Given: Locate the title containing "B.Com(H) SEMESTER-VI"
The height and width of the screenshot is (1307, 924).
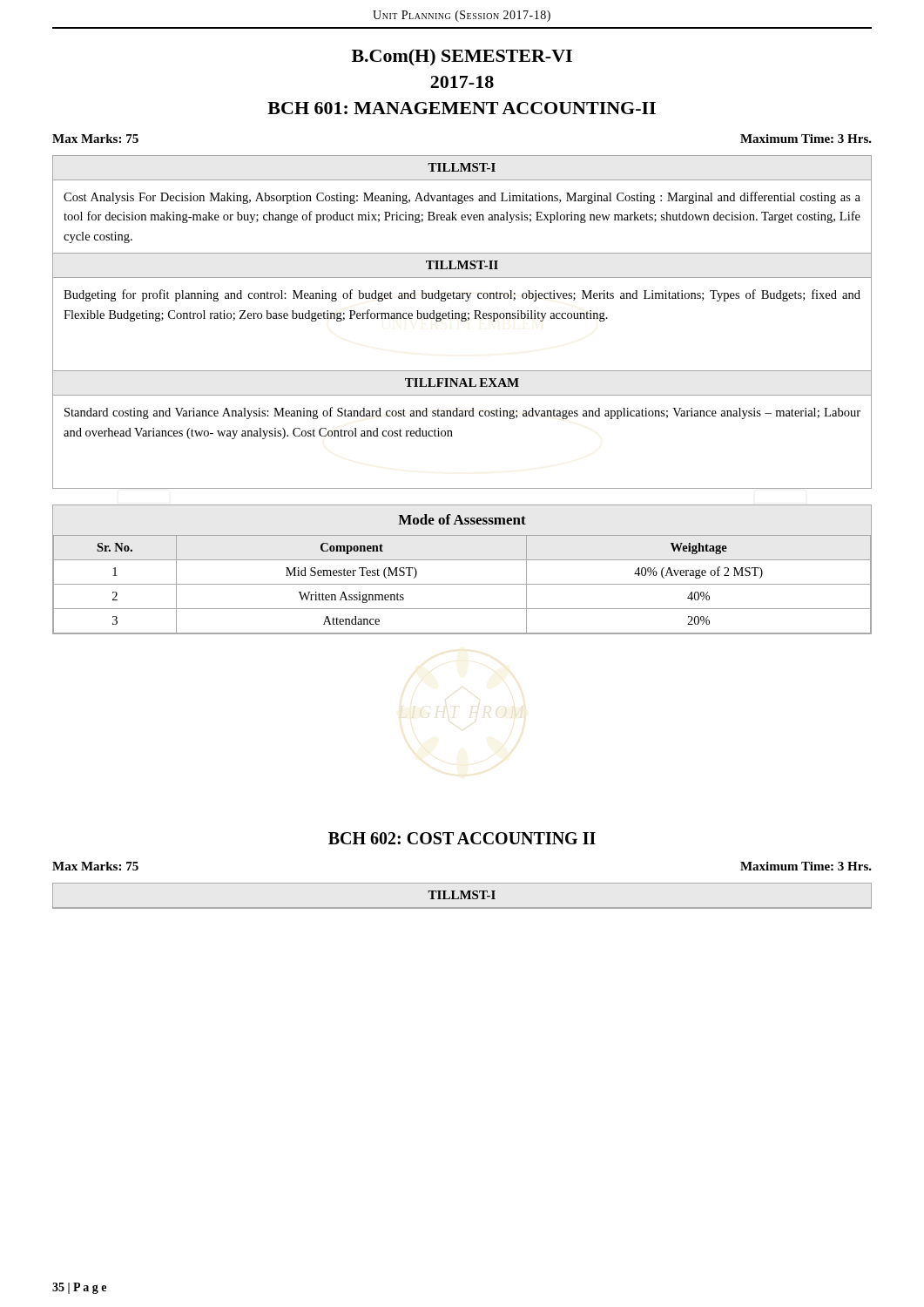Looking at the screenshot, I should pos(462,55).
